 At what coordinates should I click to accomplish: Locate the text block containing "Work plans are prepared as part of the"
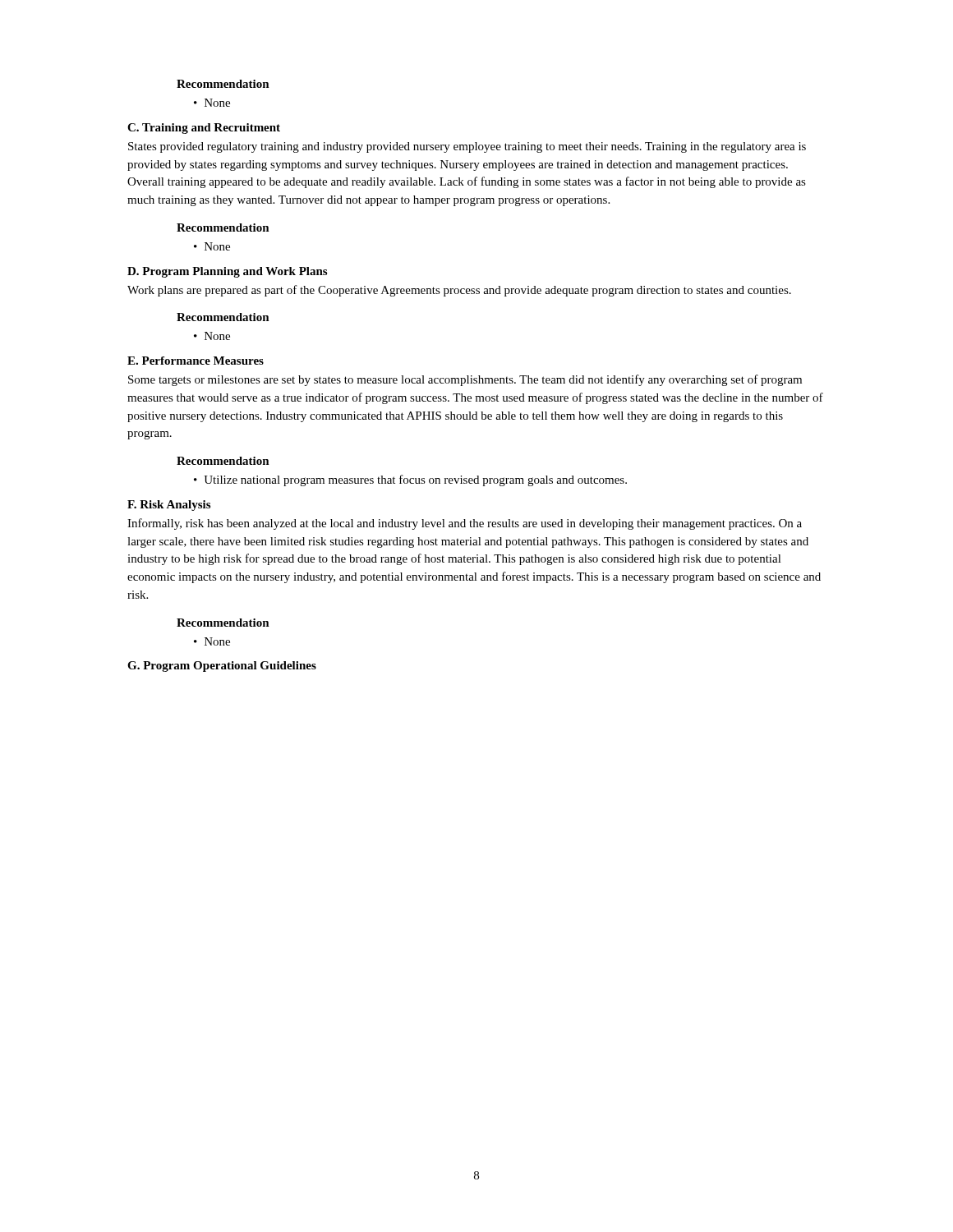click(x=459, y=290)
